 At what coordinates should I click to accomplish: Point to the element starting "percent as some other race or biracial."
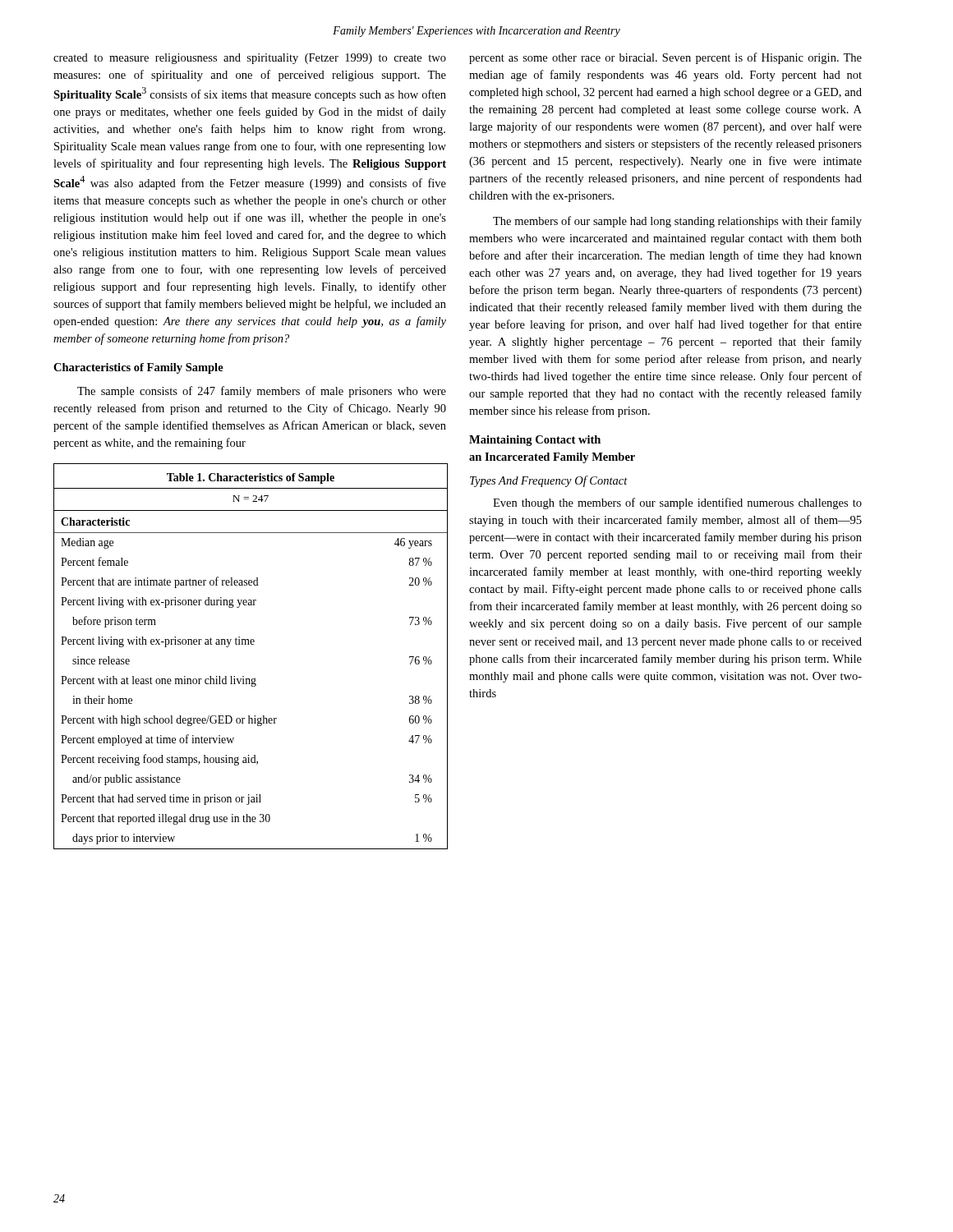point(665,235)
